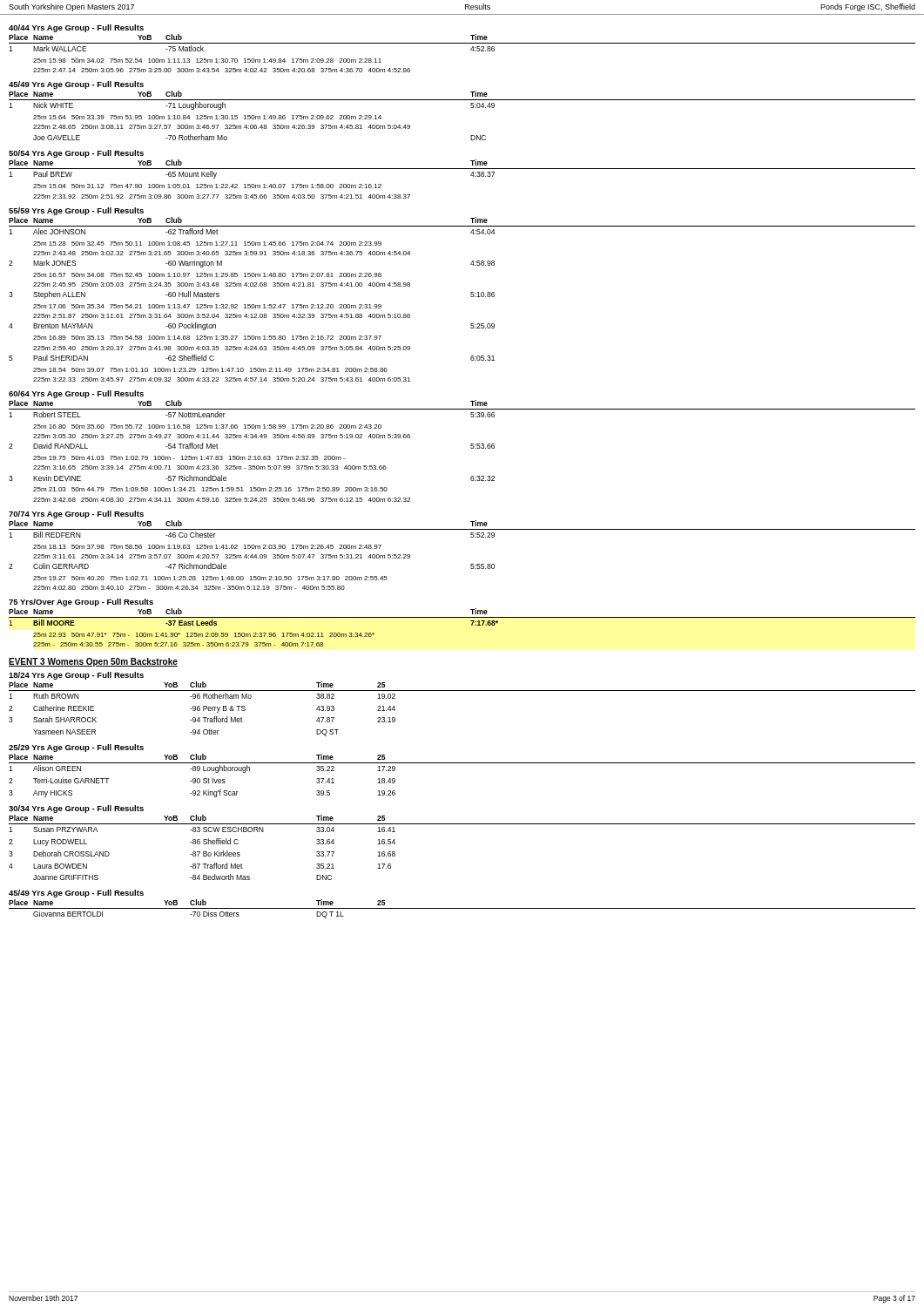924x1307 pixels.
Task: Select the table that reads "PlaceNameYoBClubTime 1 Alec JOHNSON"
Action: pos(462,300)
